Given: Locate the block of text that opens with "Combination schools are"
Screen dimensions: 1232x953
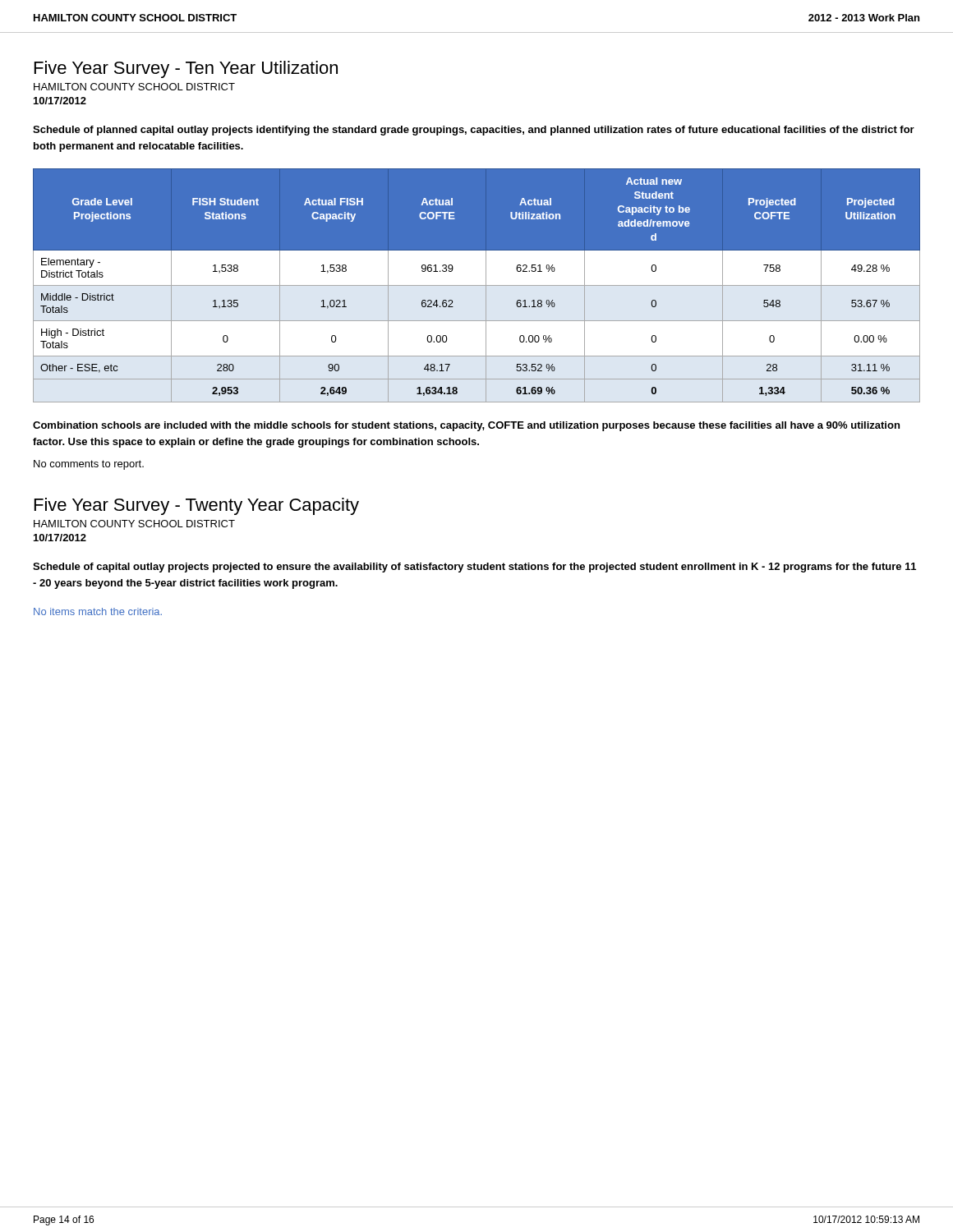Looking at the screenshot, I should click(x=467, y=433).
